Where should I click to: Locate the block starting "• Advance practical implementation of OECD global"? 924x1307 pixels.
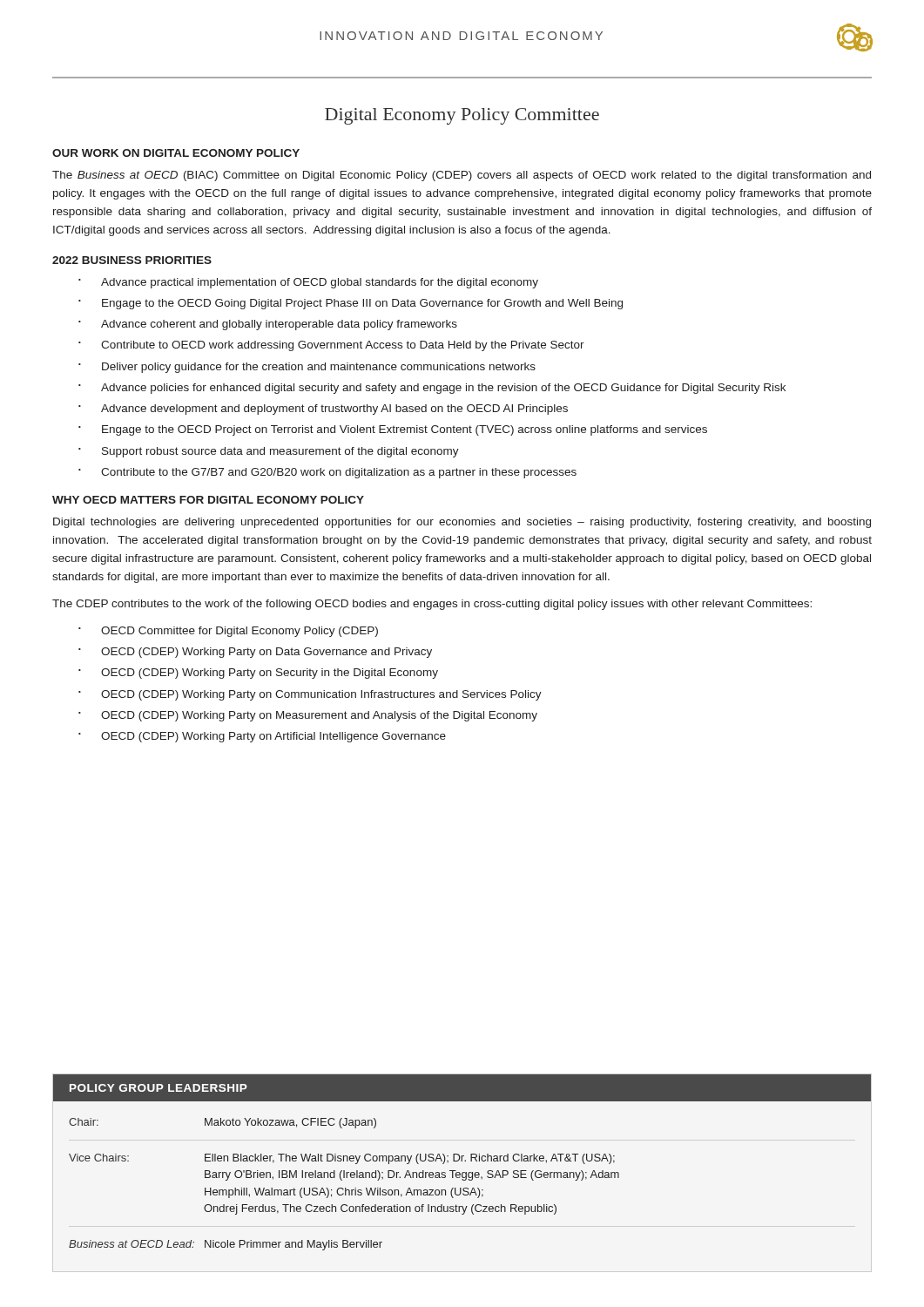click(x=295, y=282)
